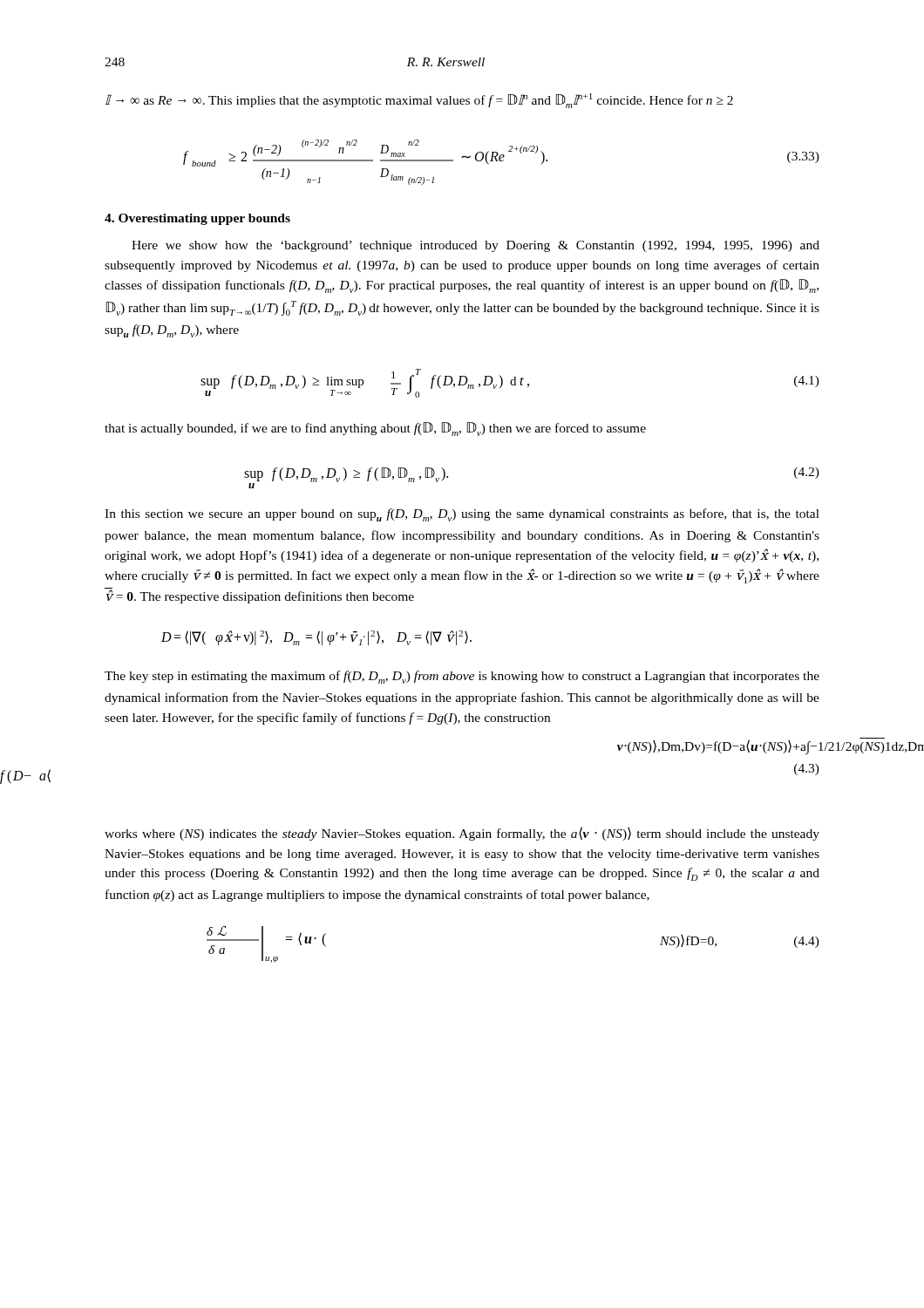Select the block starting "D = ⟨|∇( φ"

(462, 637)
